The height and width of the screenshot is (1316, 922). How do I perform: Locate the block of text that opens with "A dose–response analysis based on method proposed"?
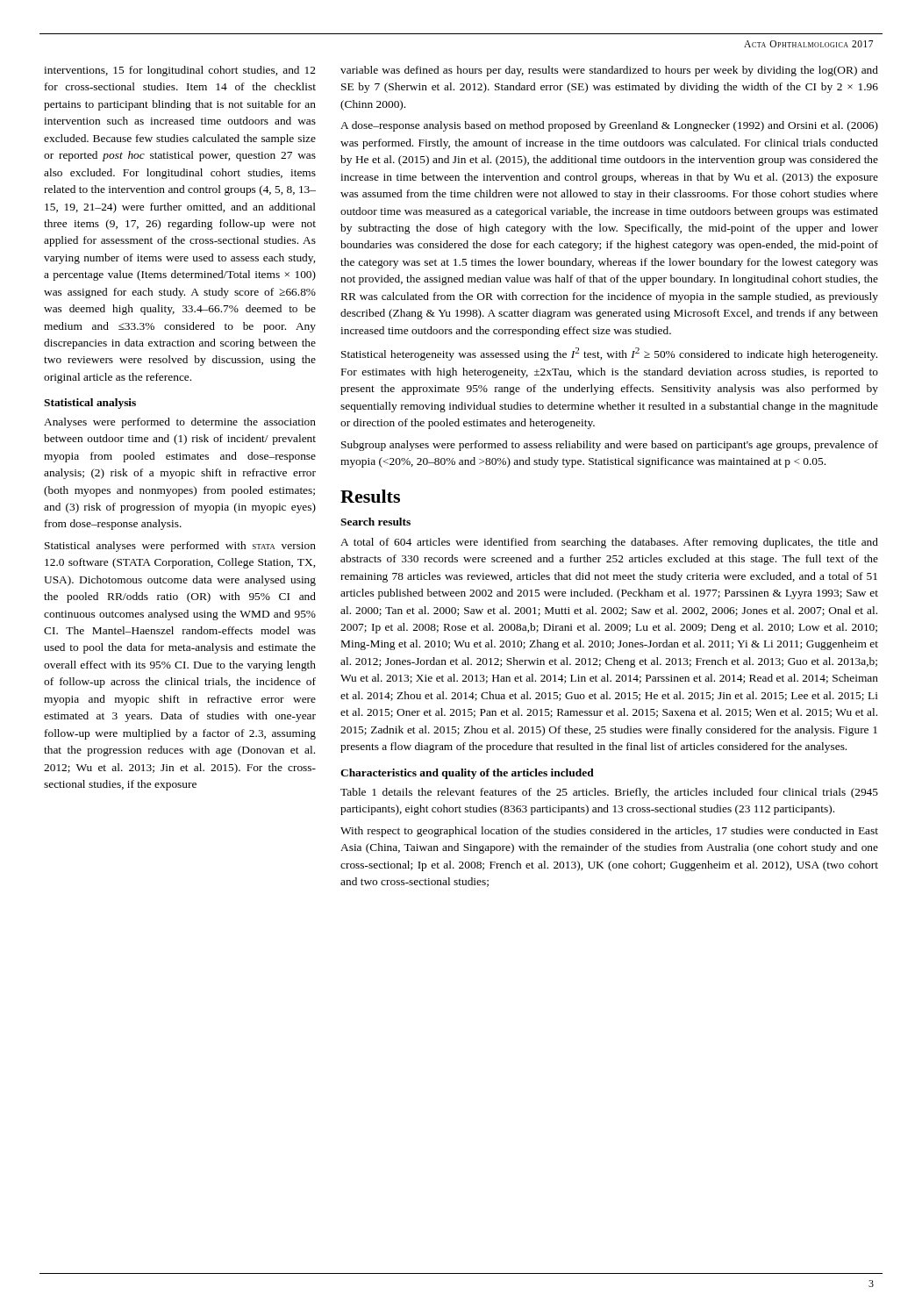pyautogui.click(x=609, y=228)
